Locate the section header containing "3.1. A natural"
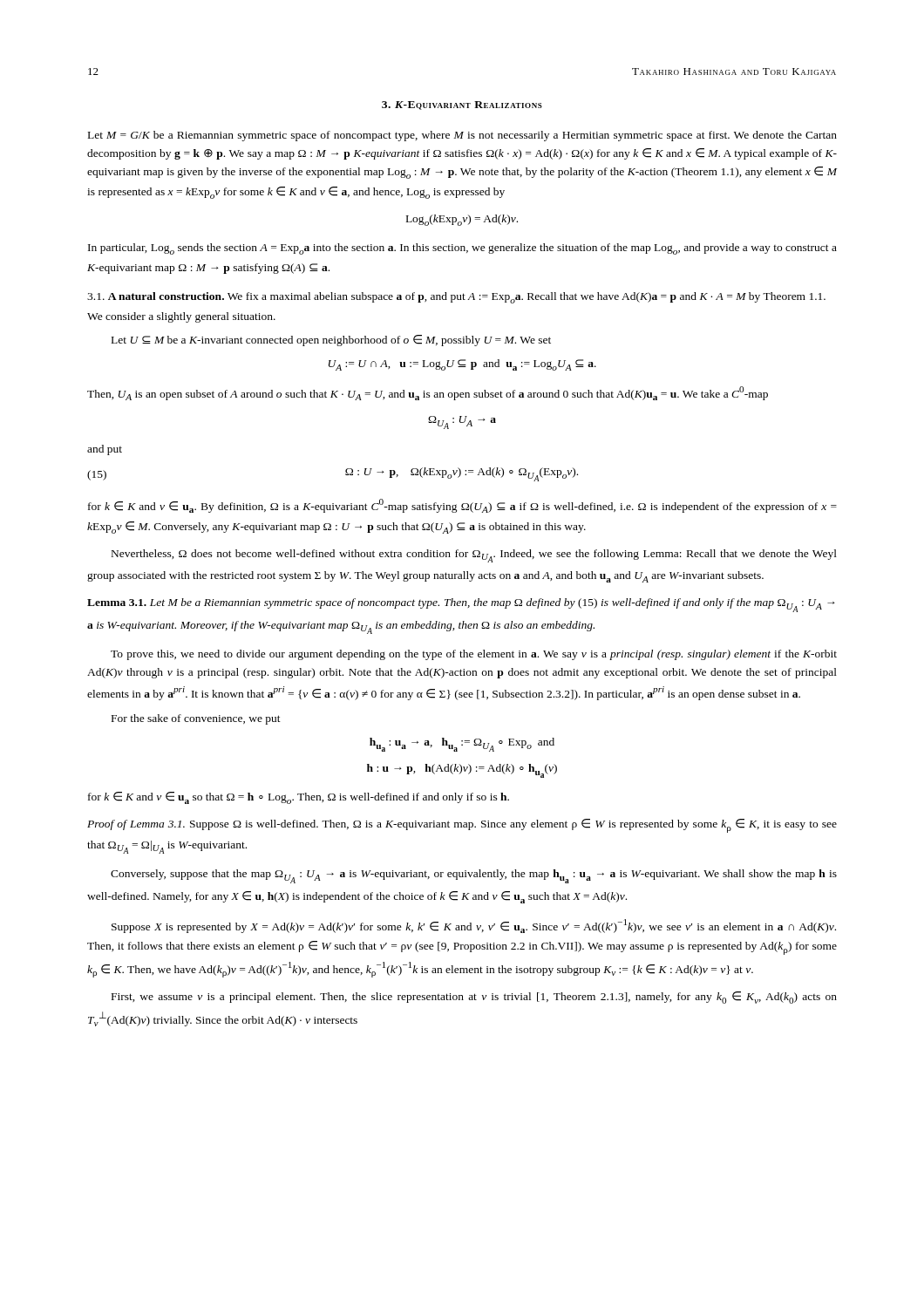Screen dimensions: 1308x924 pos(457,306)
